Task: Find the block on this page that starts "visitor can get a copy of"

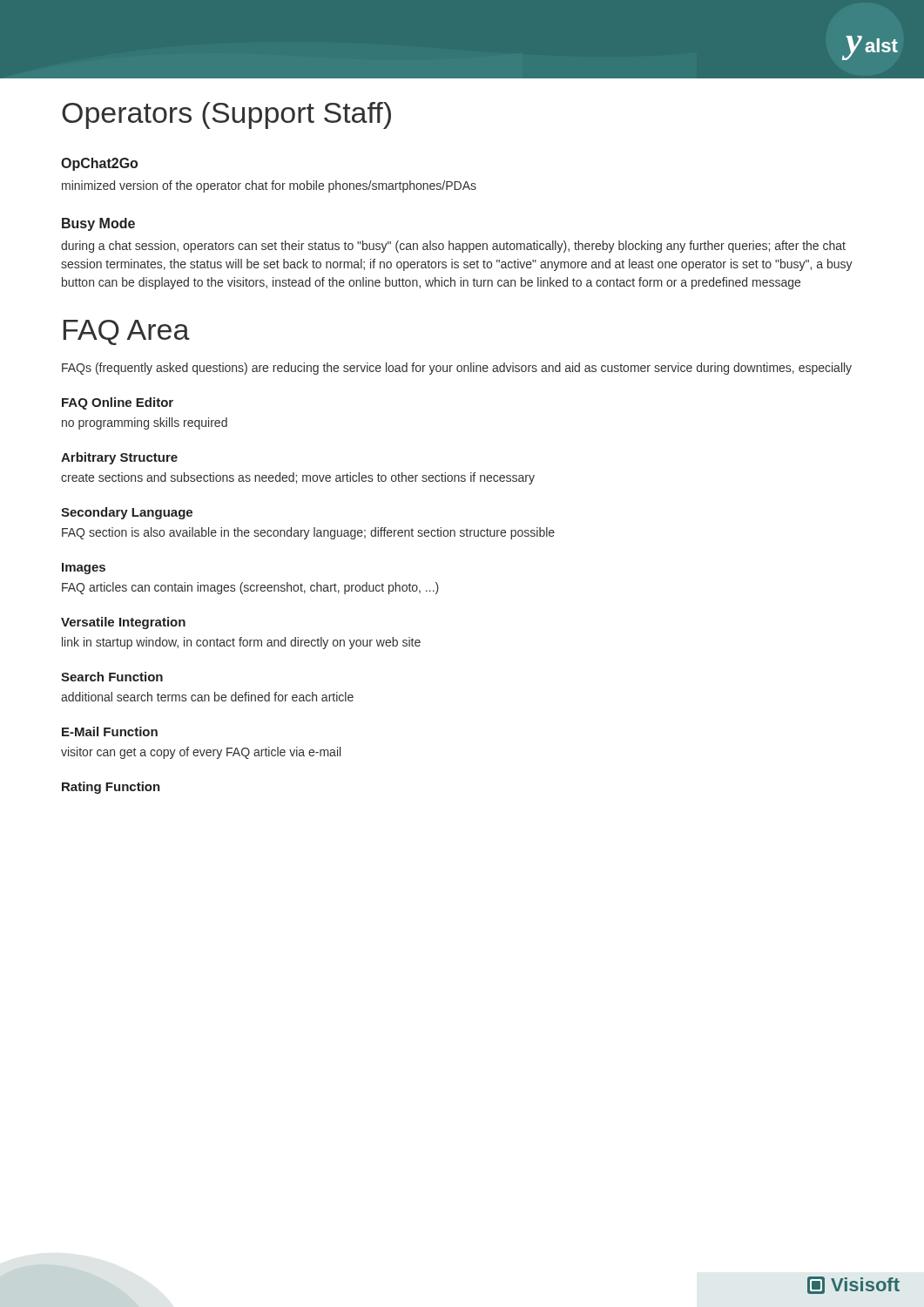Action: 201,753
